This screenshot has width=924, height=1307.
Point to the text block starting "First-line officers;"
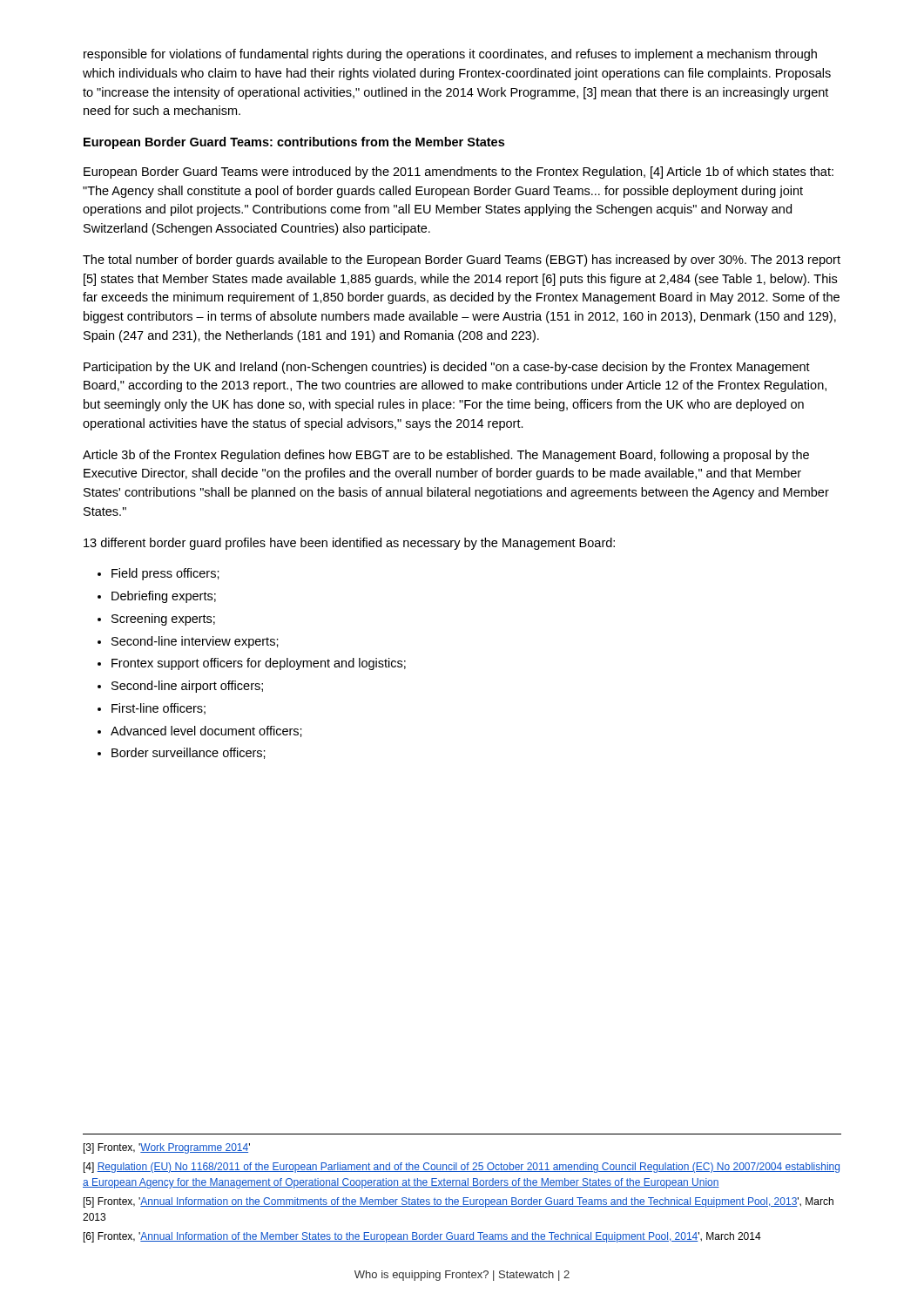(x=158, y=709)
